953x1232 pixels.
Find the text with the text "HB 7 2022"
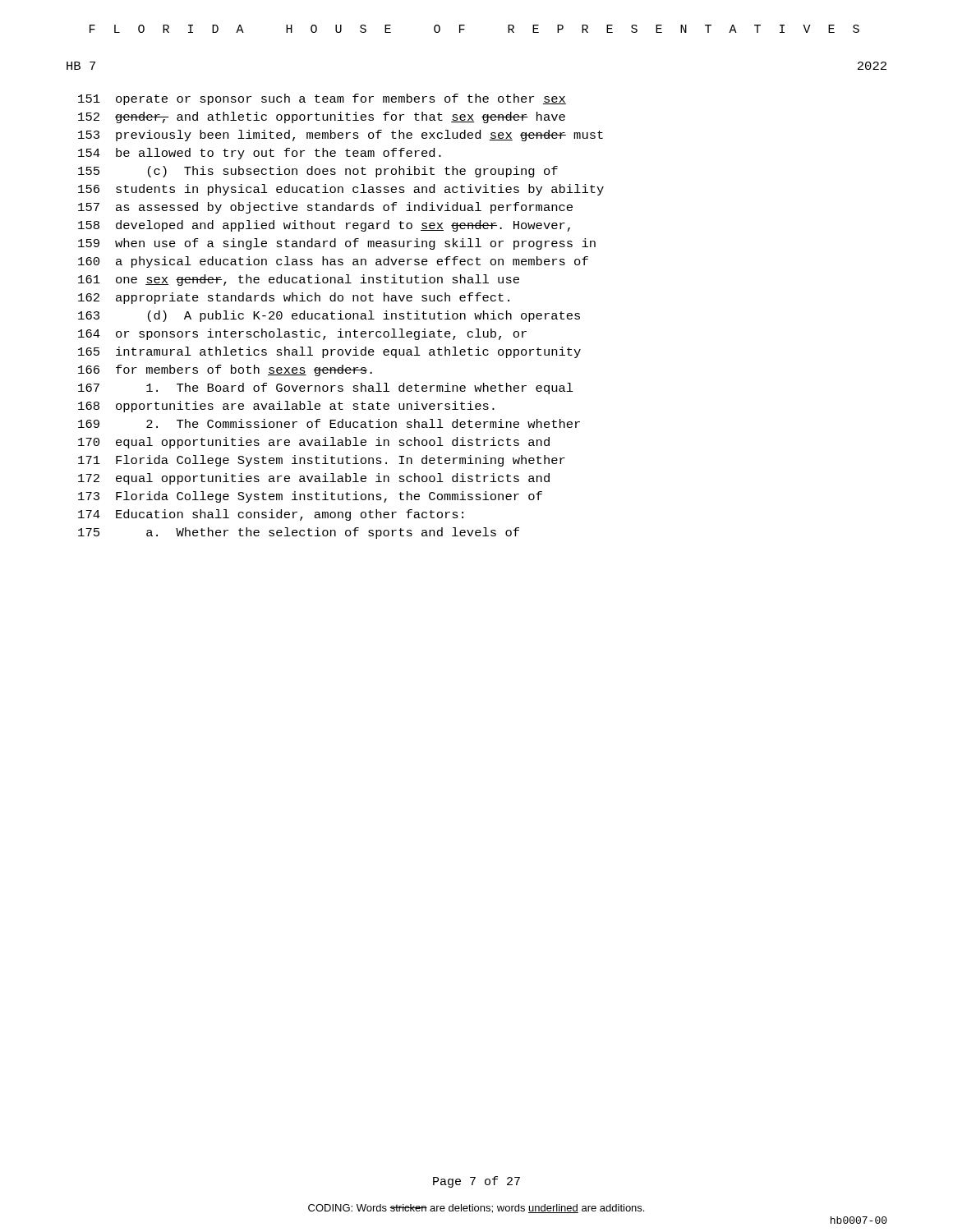tap(77, 65)
